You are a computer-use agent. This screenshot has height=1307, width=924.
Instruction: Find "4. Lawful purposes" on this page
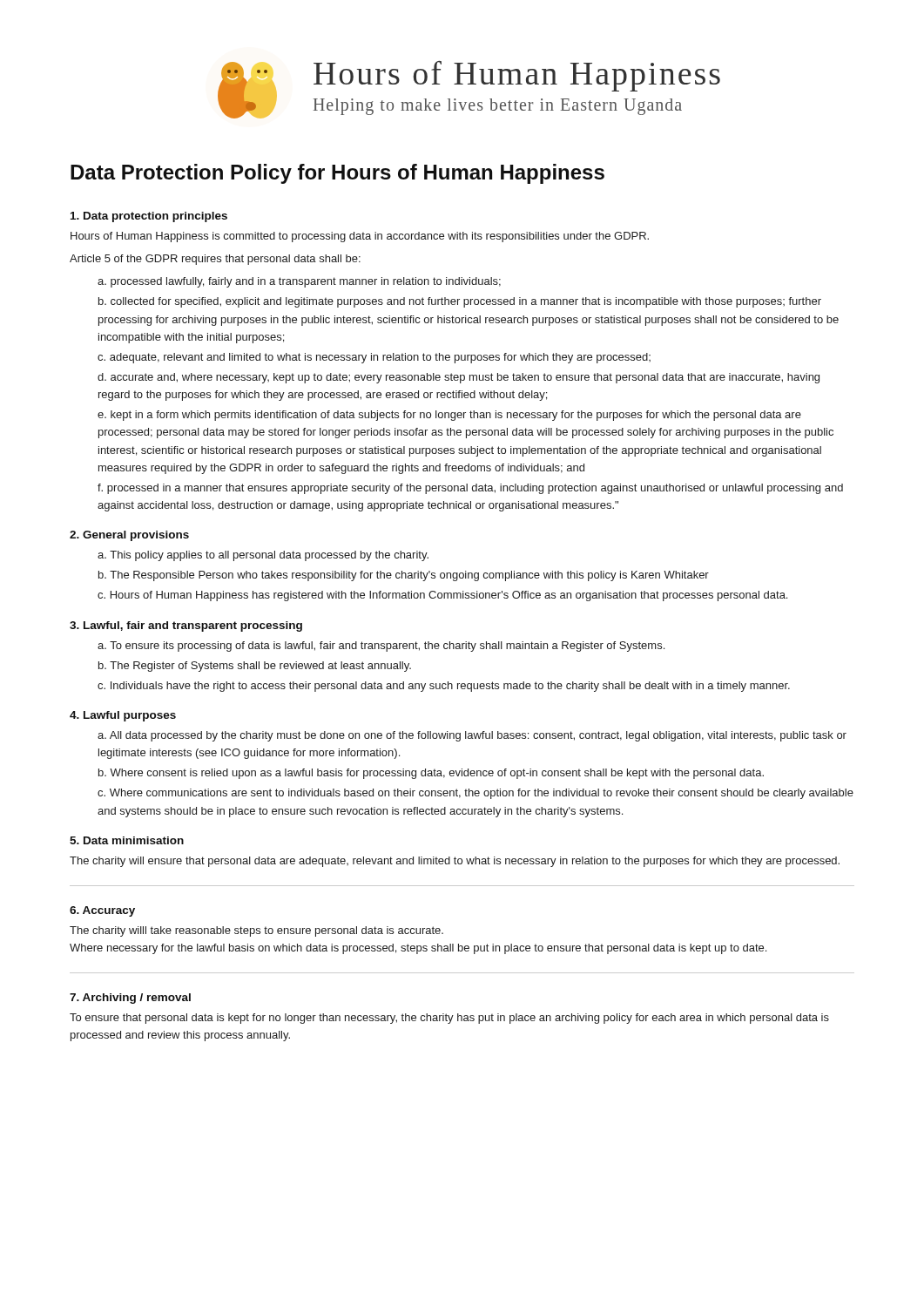tap(123, 715)
